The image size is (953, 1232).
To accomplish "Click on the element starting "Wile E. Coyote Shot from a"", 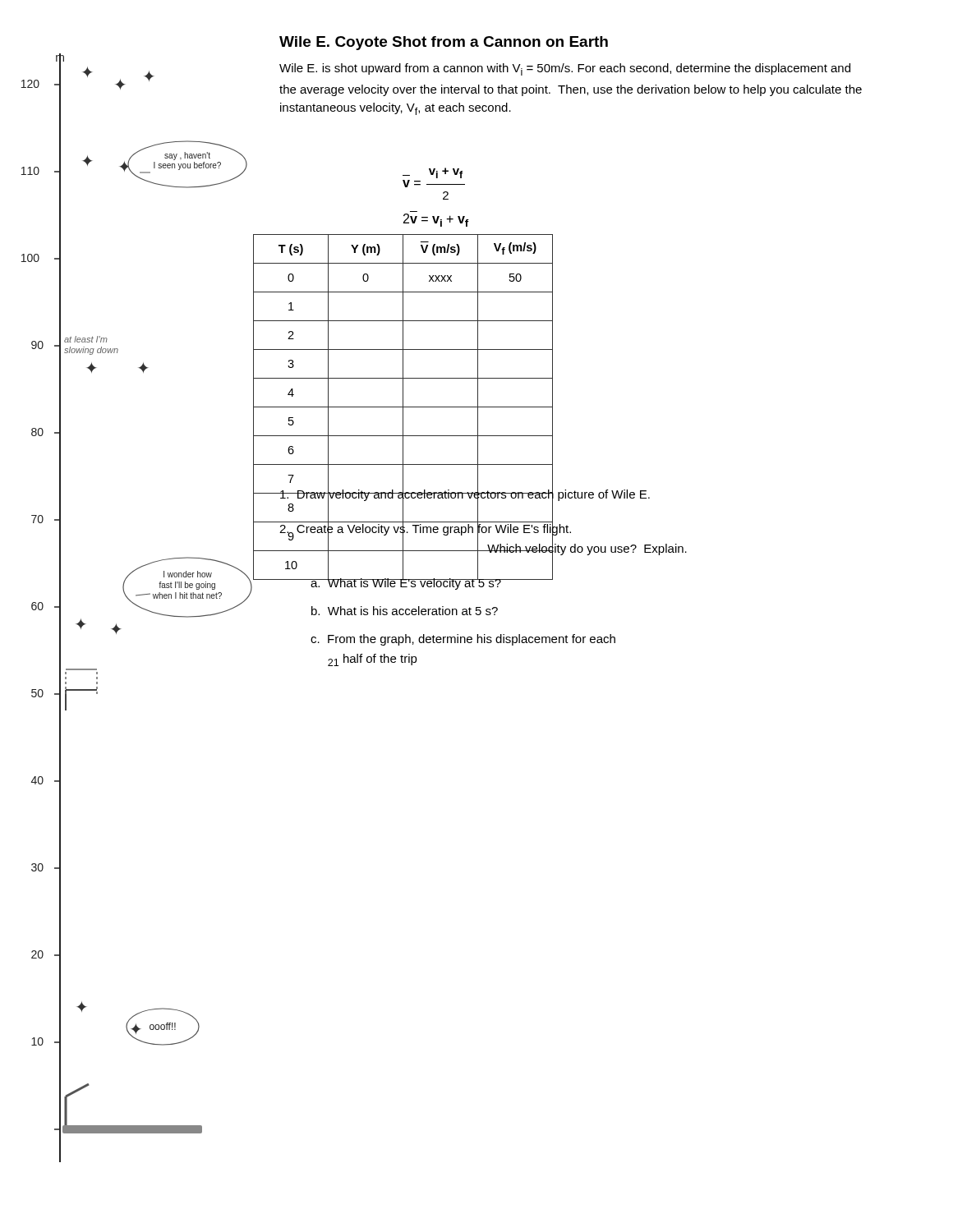I will coord(444,42).
